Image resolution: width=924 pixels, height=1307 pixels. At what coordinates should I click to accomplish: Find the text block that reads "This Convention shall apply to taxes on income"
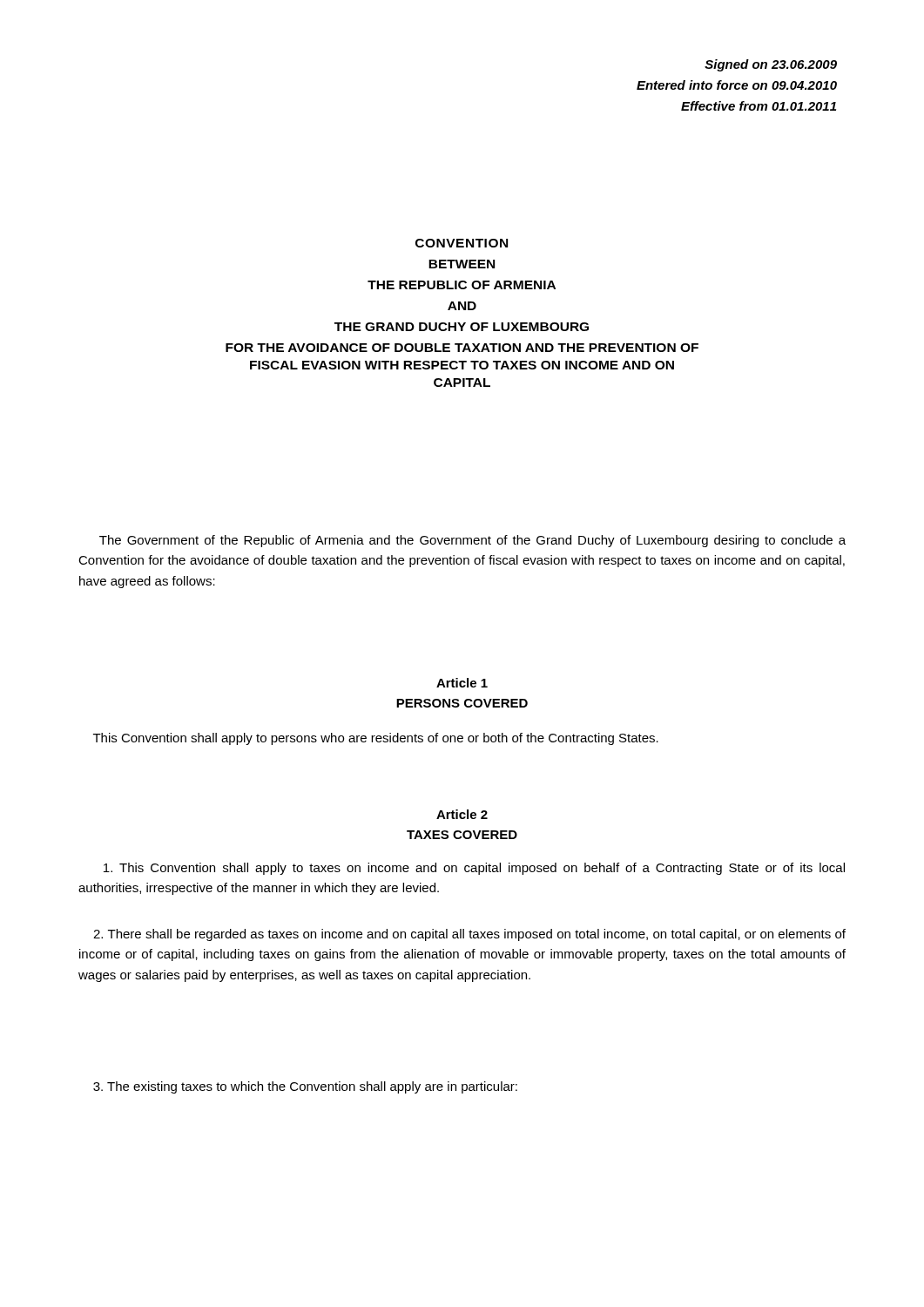(x=462, y=878)
